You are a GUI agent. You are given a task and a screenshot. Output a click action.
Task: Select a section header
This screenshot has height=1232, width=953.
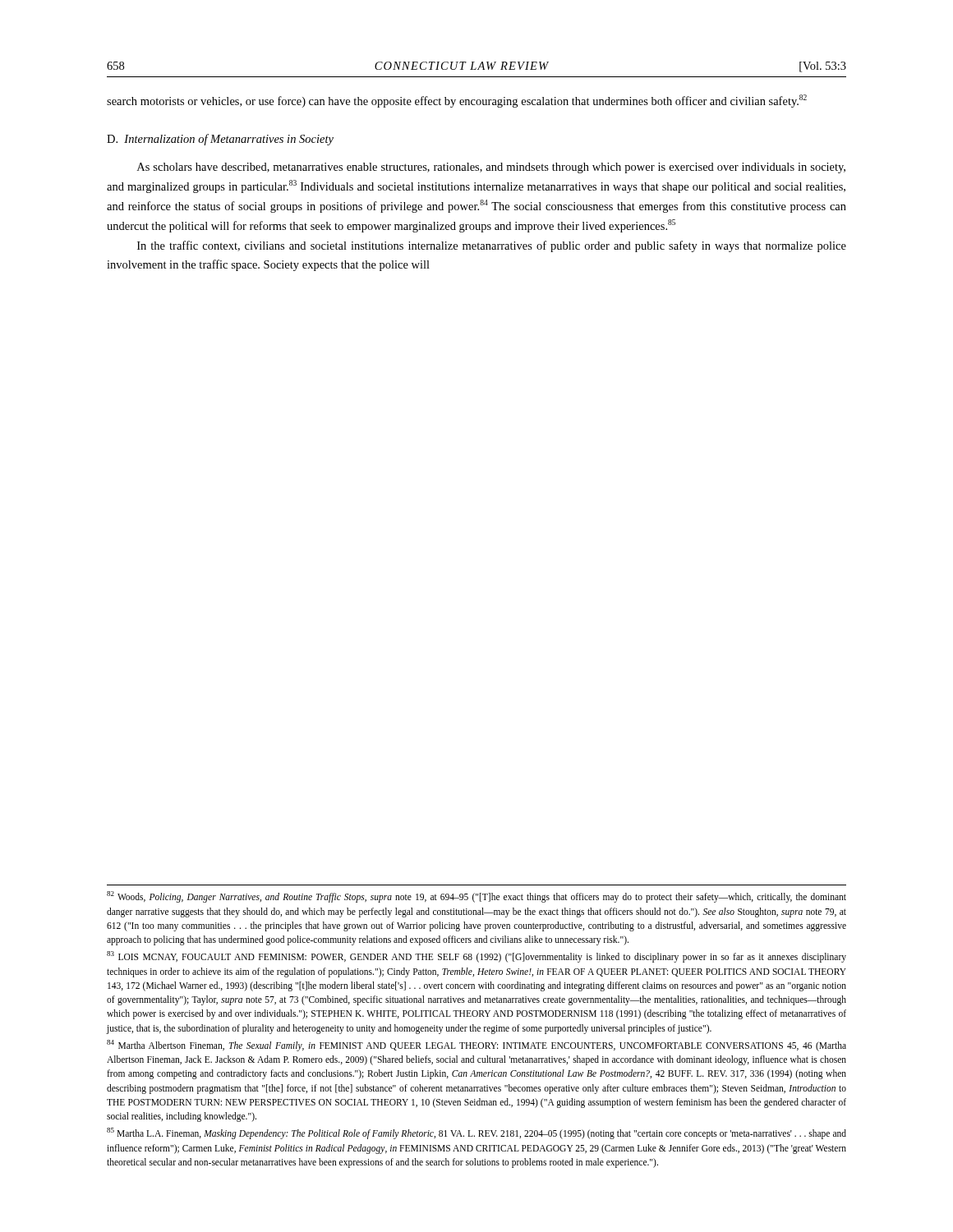click(x=220, y=139)
